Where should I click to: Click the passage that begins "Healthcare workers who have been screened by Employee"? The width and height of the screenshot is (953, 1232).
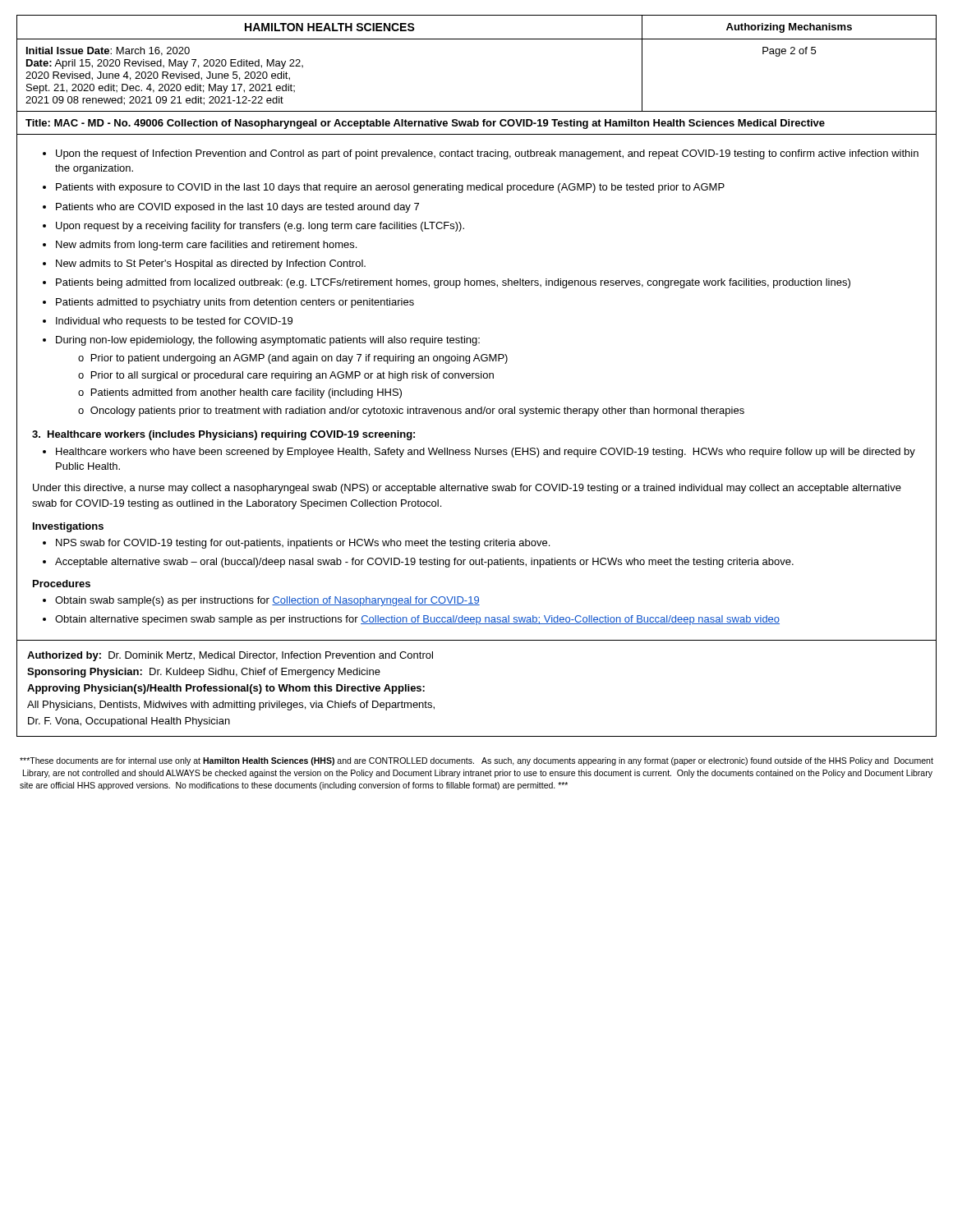pos(485,459)
